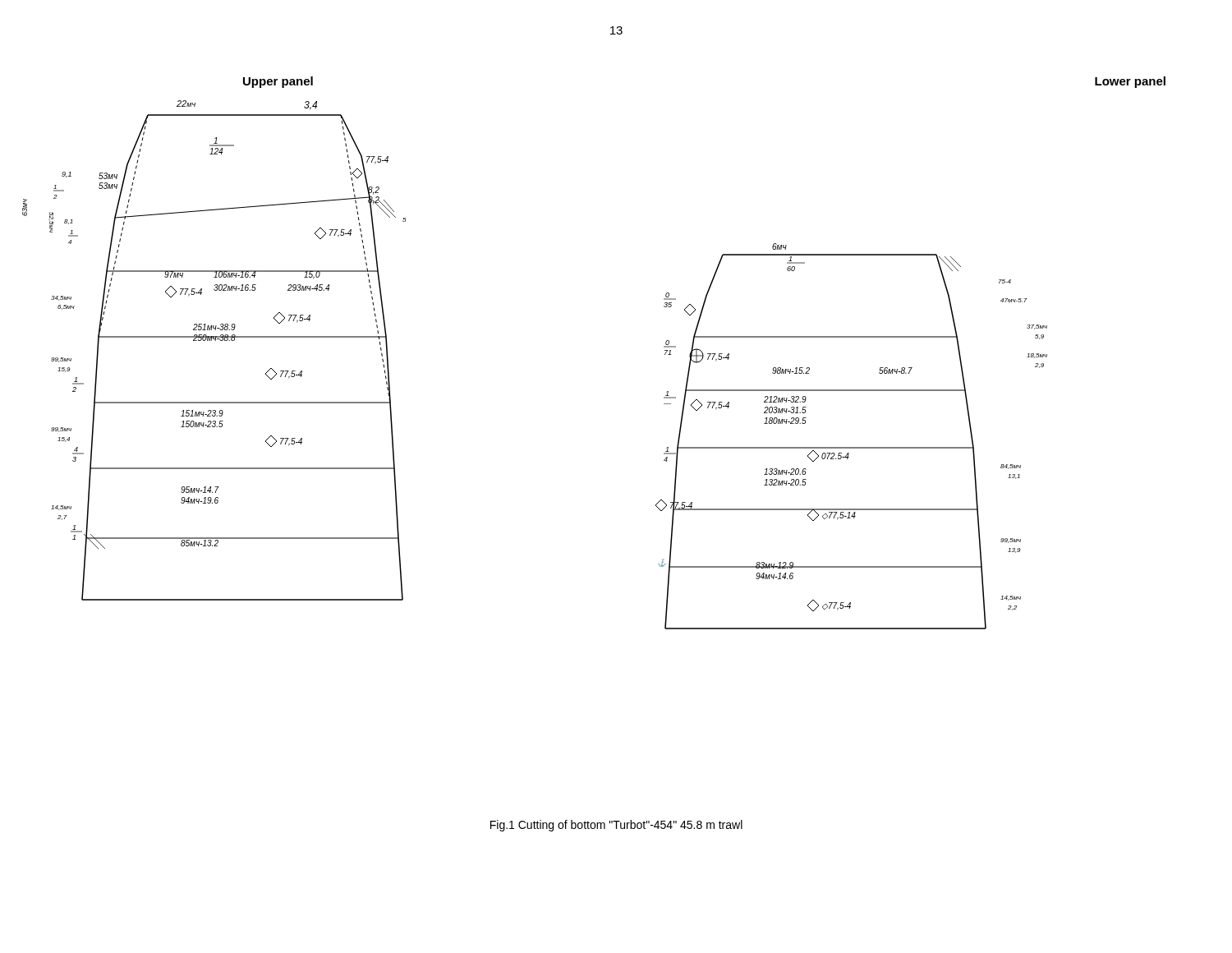Screen dimensions: 953x1232
Task: Where does it say "Upper panel"?
Action: pos(278,81)
